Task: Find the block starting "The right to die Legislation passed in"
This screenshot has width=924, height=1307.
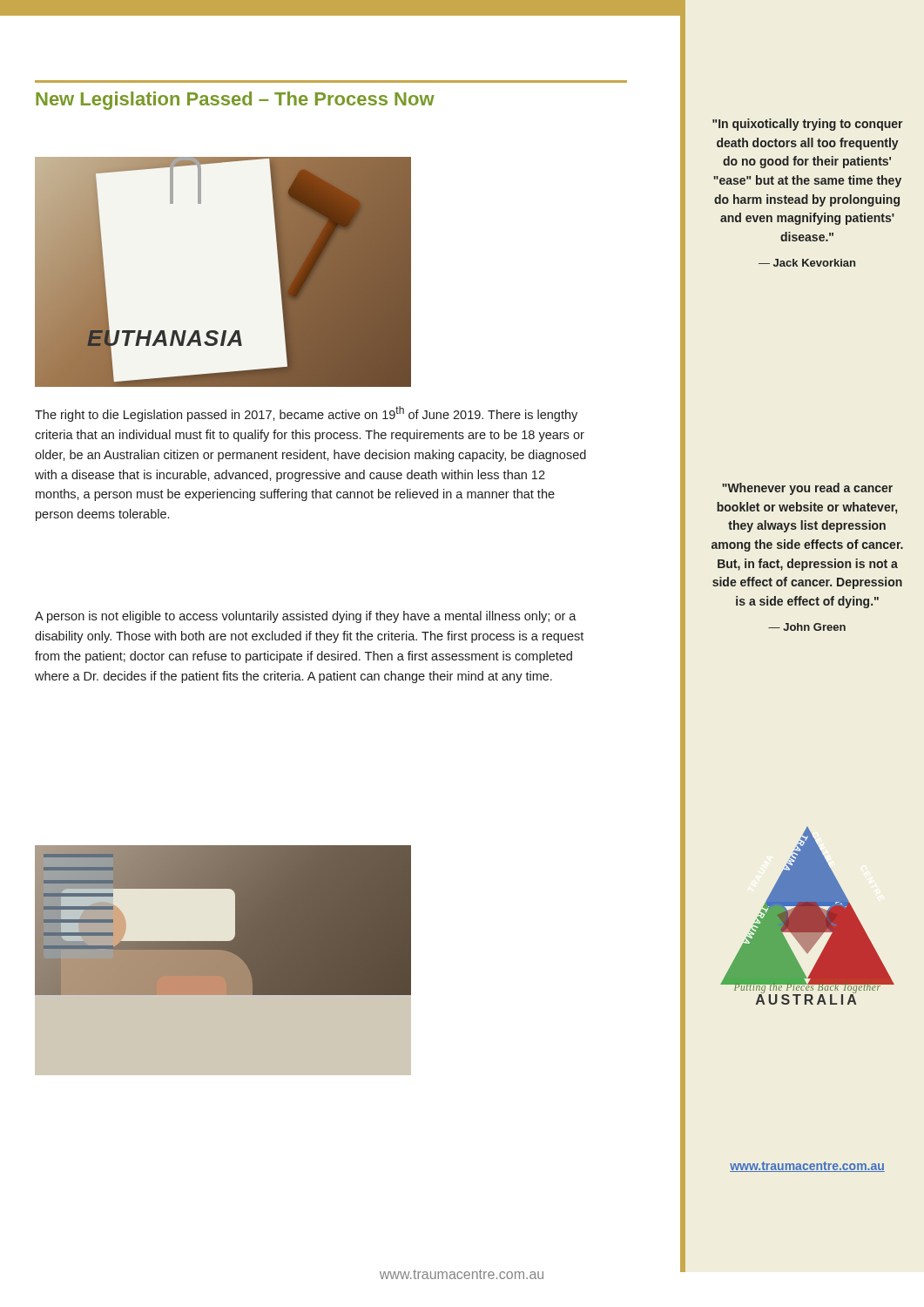Action: click(311, 463)
